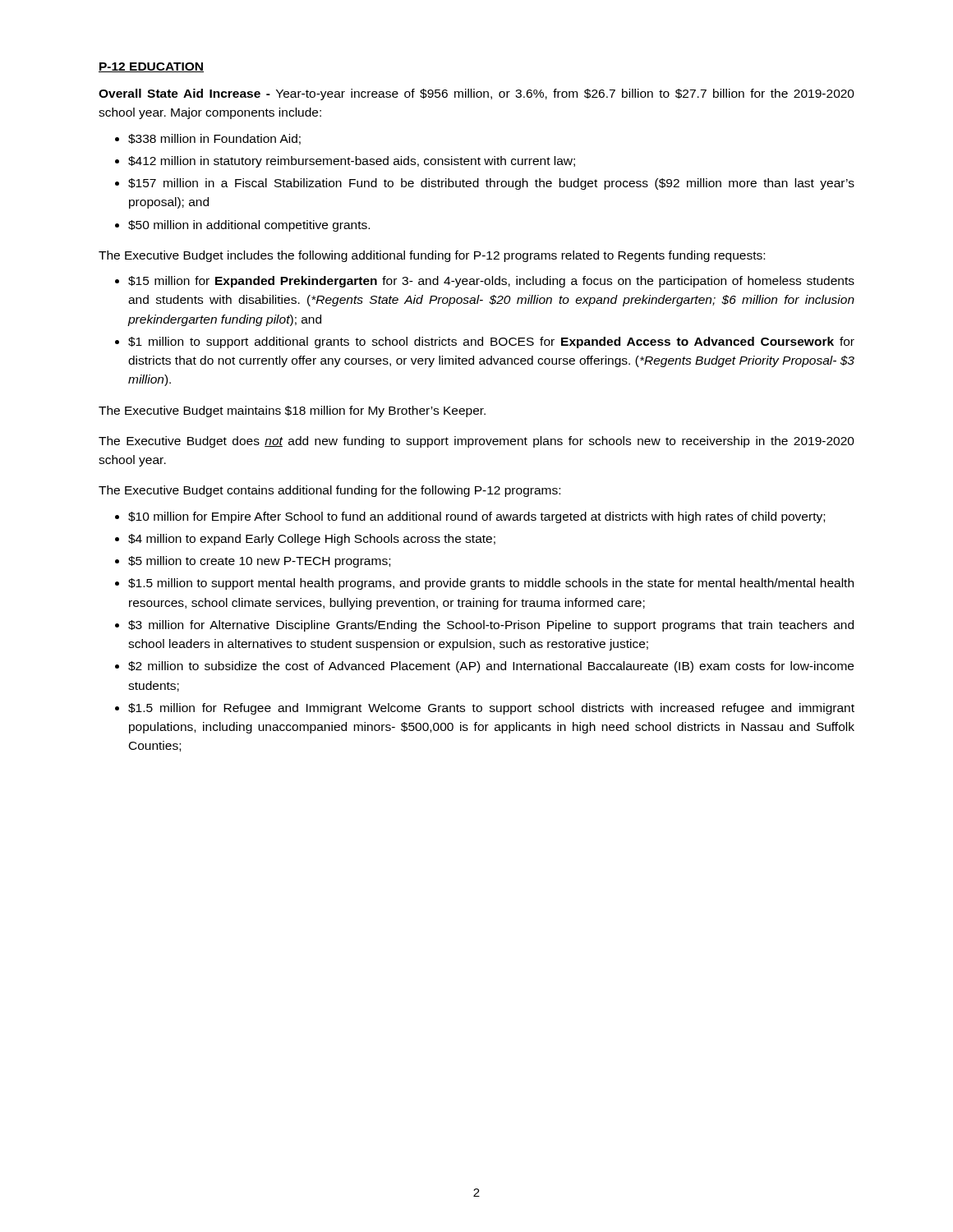Find the passage starting "The Executive Budget contains additional funding for"
This screenshot has width=953, height=1232.
coord(330,490)
